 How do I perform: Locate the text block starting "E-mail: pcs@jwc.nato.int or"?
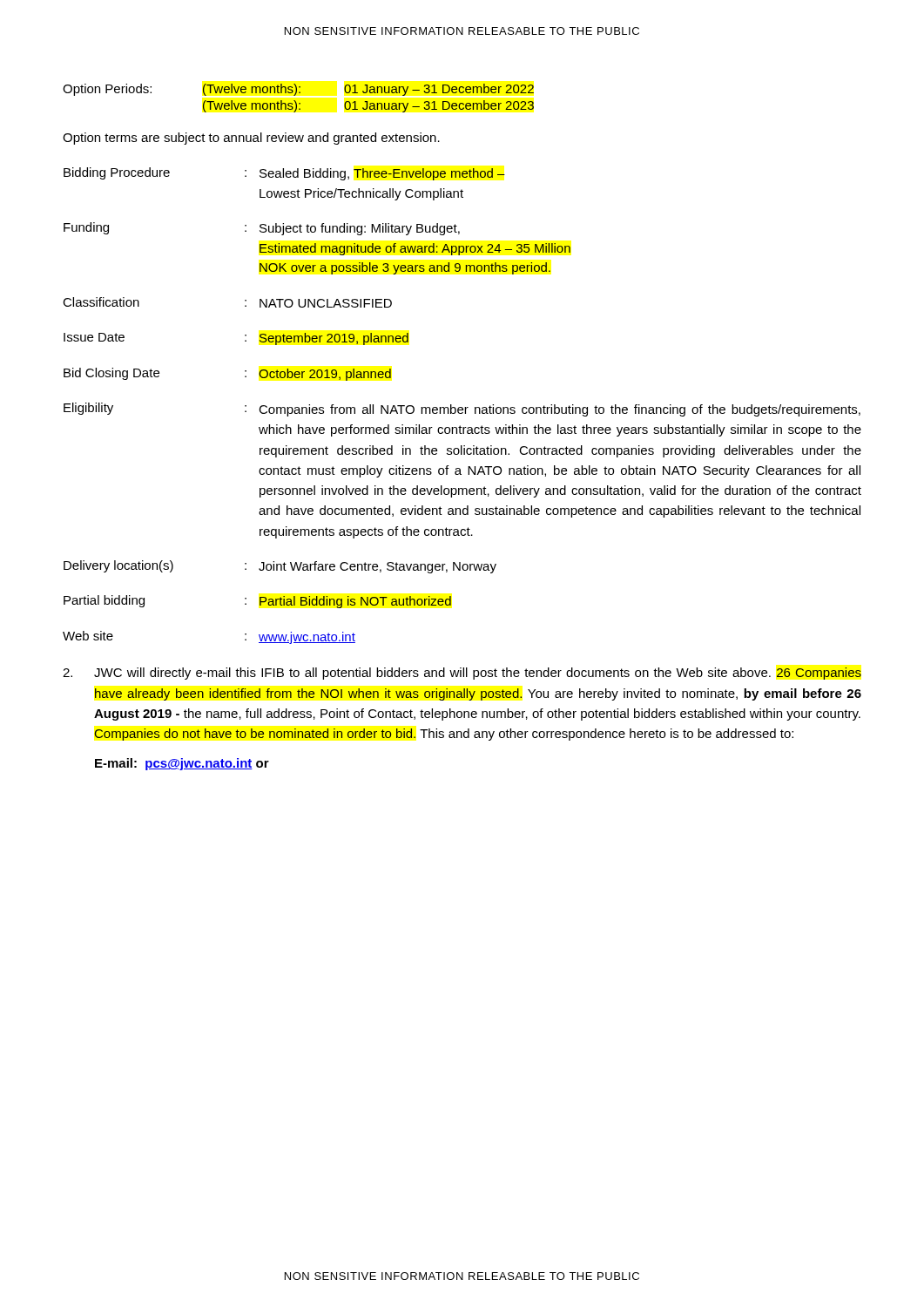click(x=181, y=763)
